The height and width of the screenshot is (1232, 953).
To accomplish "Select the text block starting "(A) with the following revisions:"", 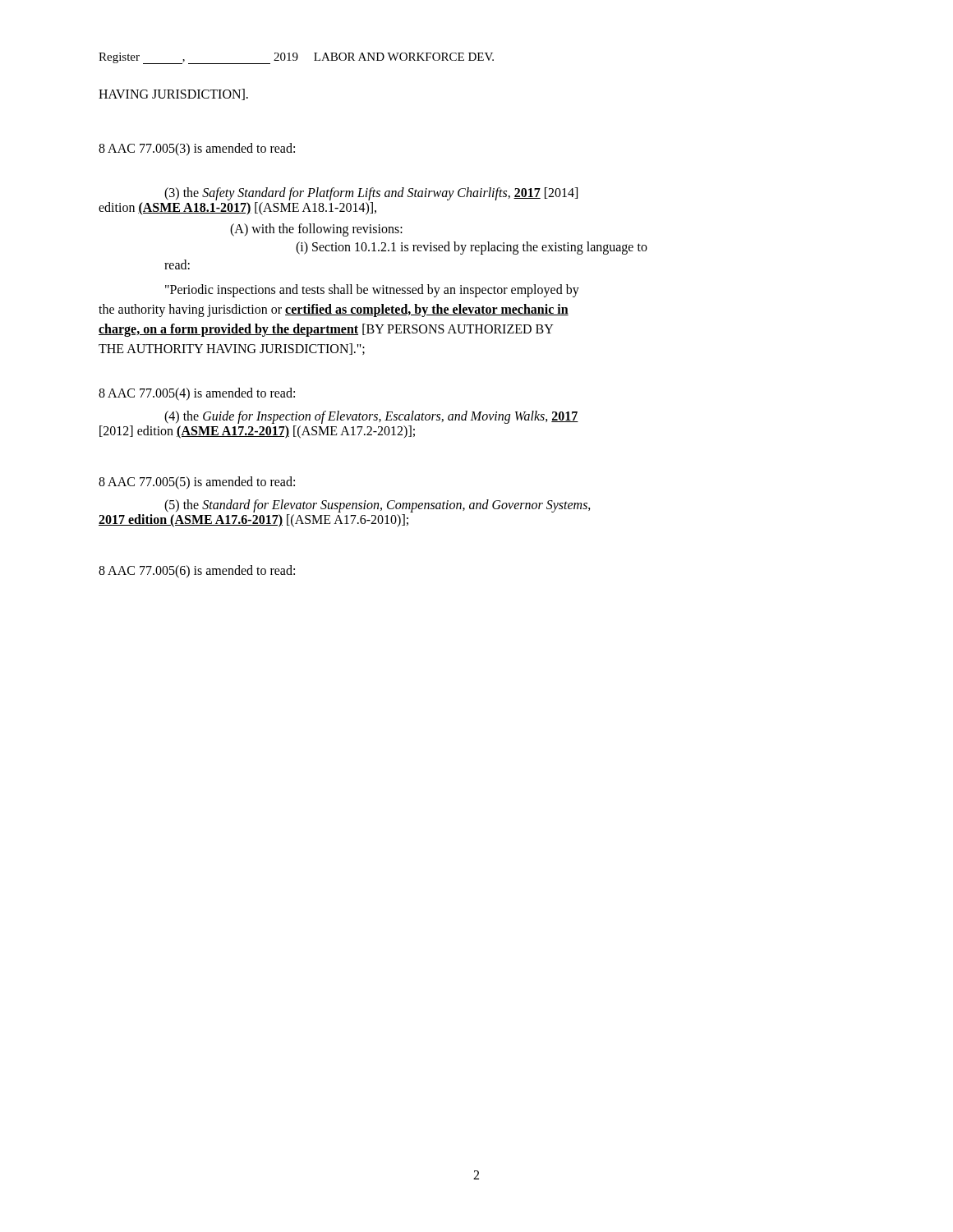I will point(317,229).
